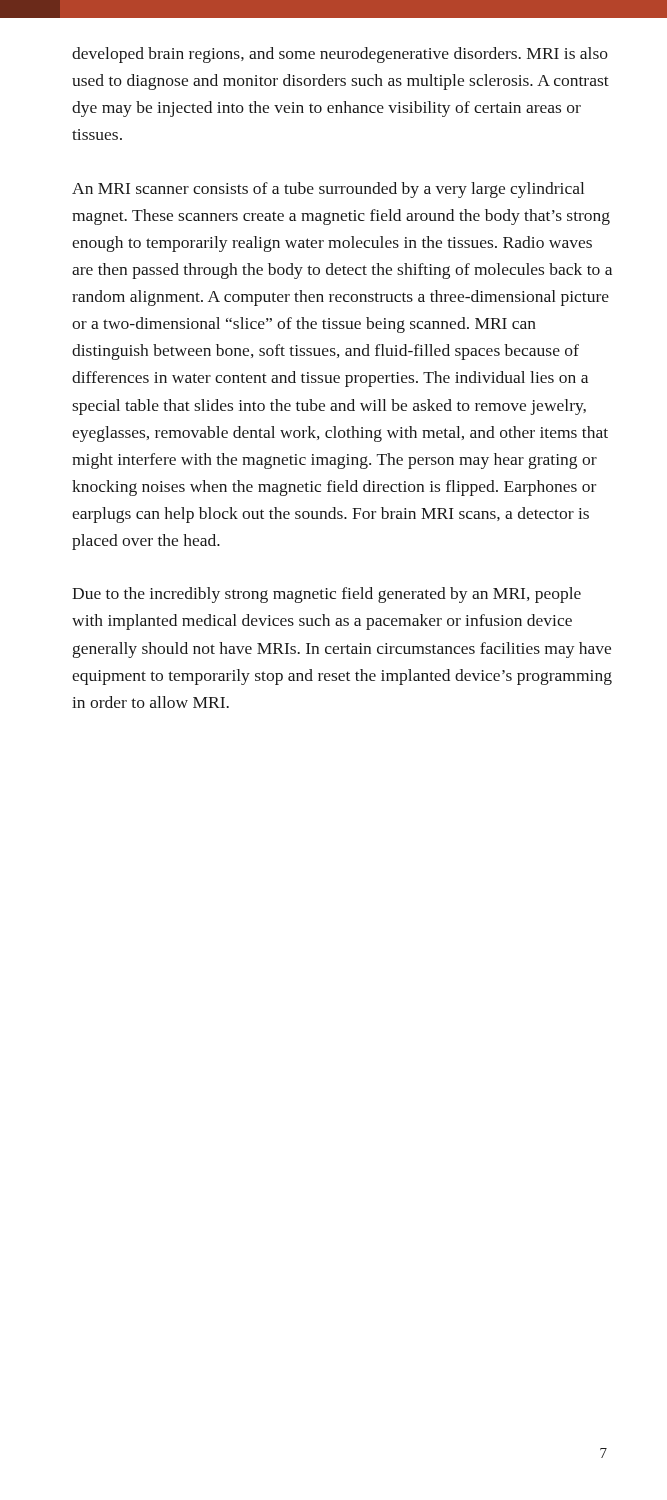
Task: Locate the region starting "developed brain regions, and some neurodegenerative"
Action: click(x=340, y=94)
